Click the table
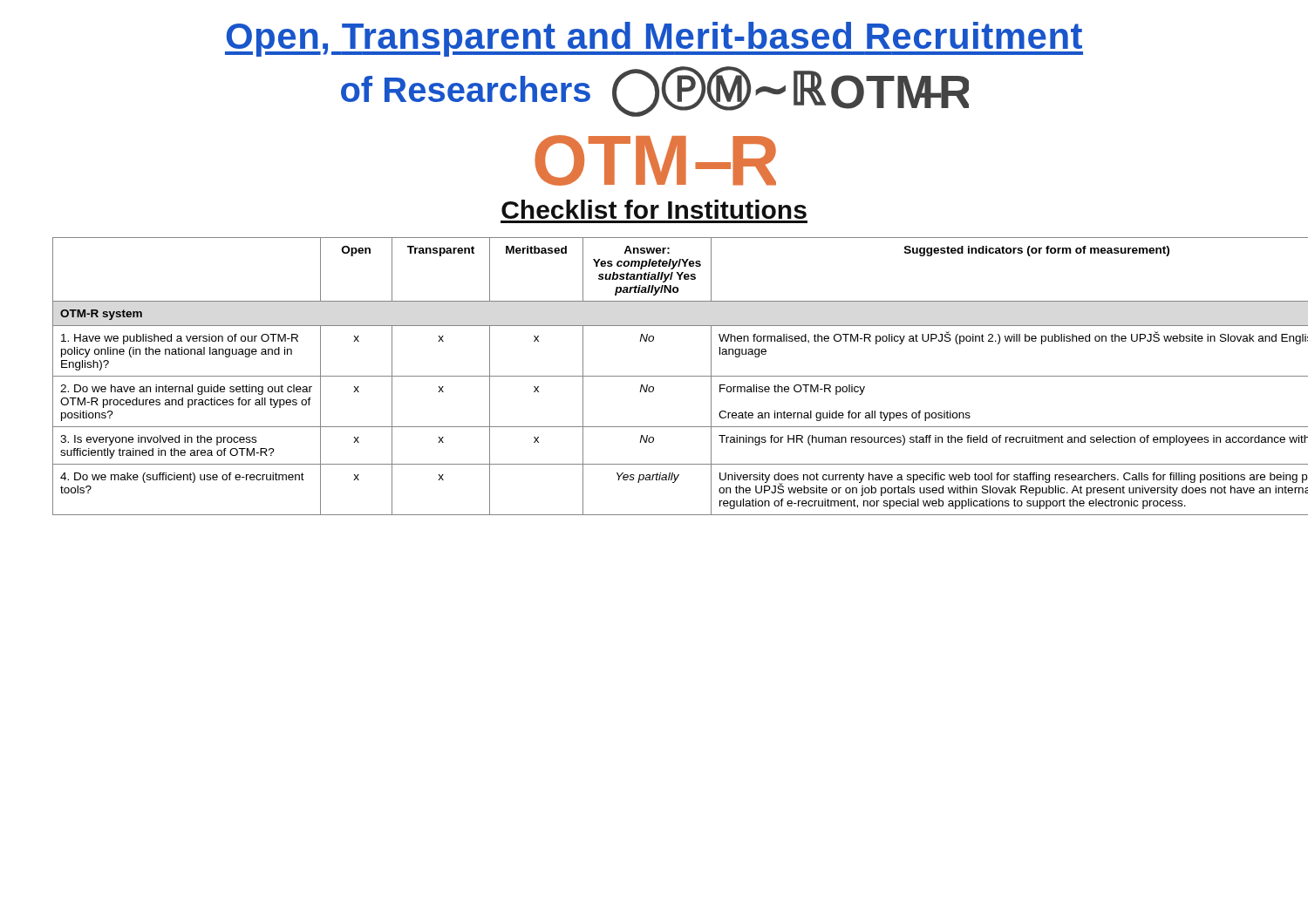Viewport: 1308px width, 924px height. (x=654, y=376)
